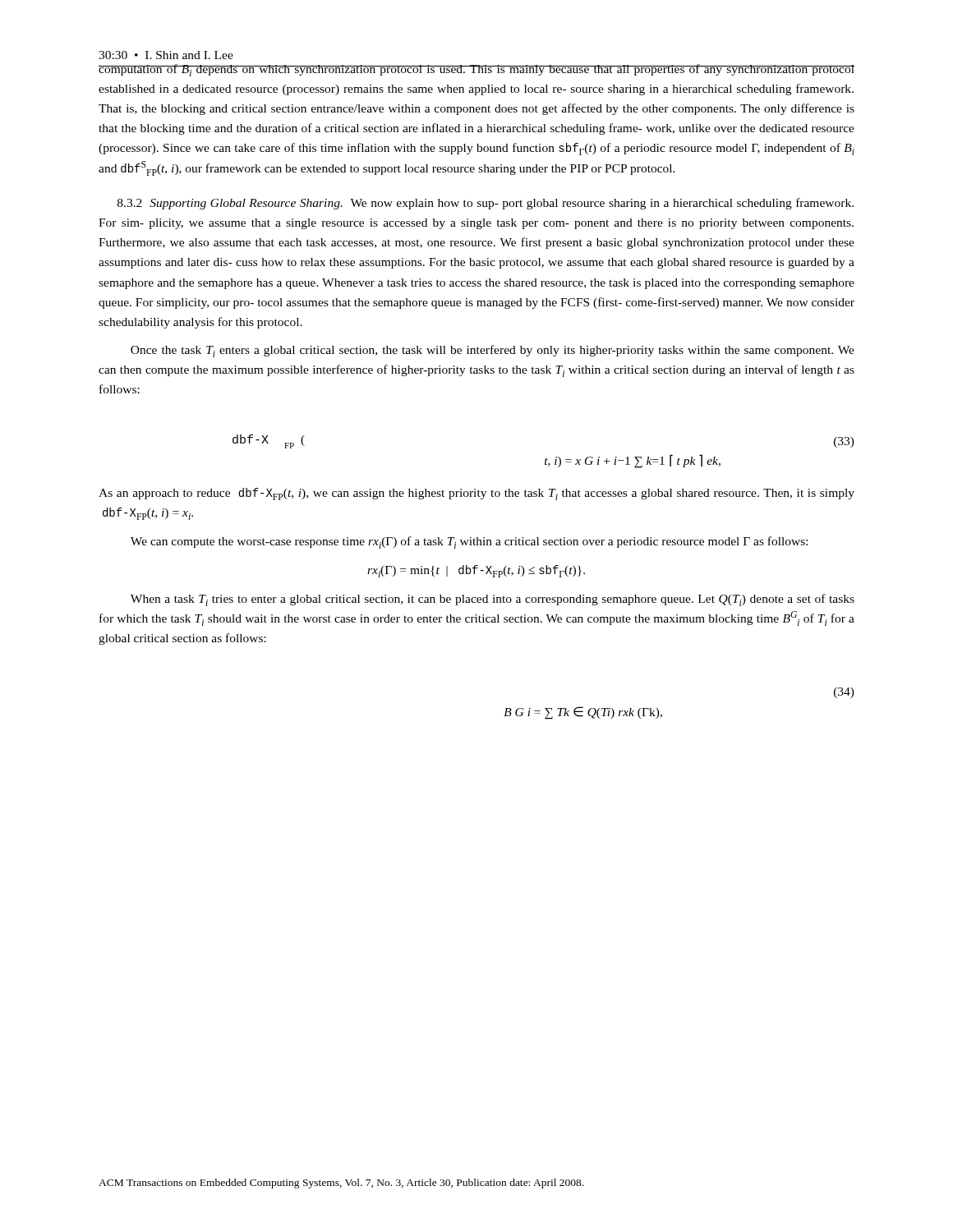
Task: Click on the text starting "We can compute the worst-case"
Action: click(476, 541)
